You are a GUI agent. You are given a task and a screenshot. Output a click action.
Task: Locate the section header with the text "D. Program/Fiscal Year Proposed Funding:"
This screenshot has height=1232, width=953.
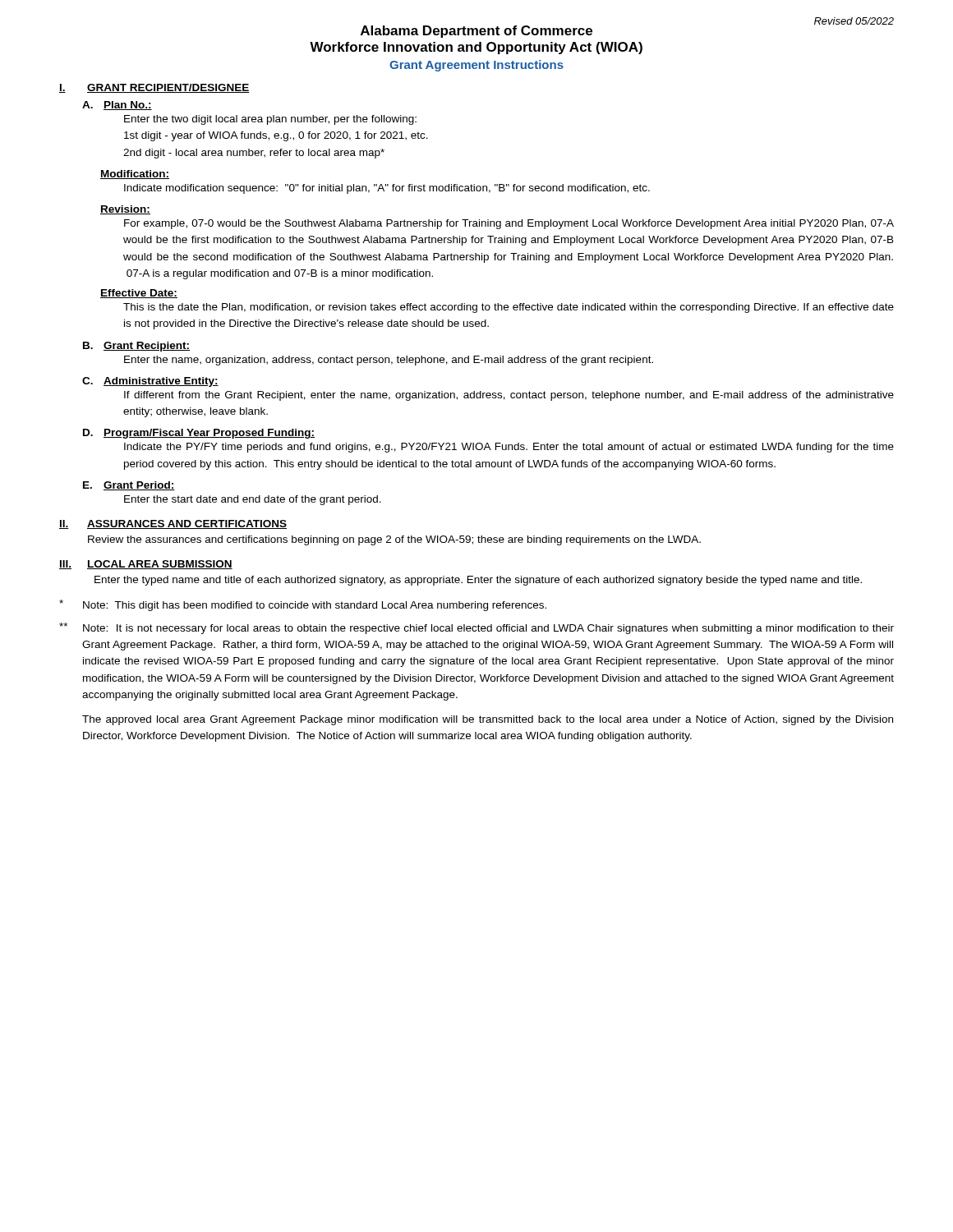[x=488, y=433]
